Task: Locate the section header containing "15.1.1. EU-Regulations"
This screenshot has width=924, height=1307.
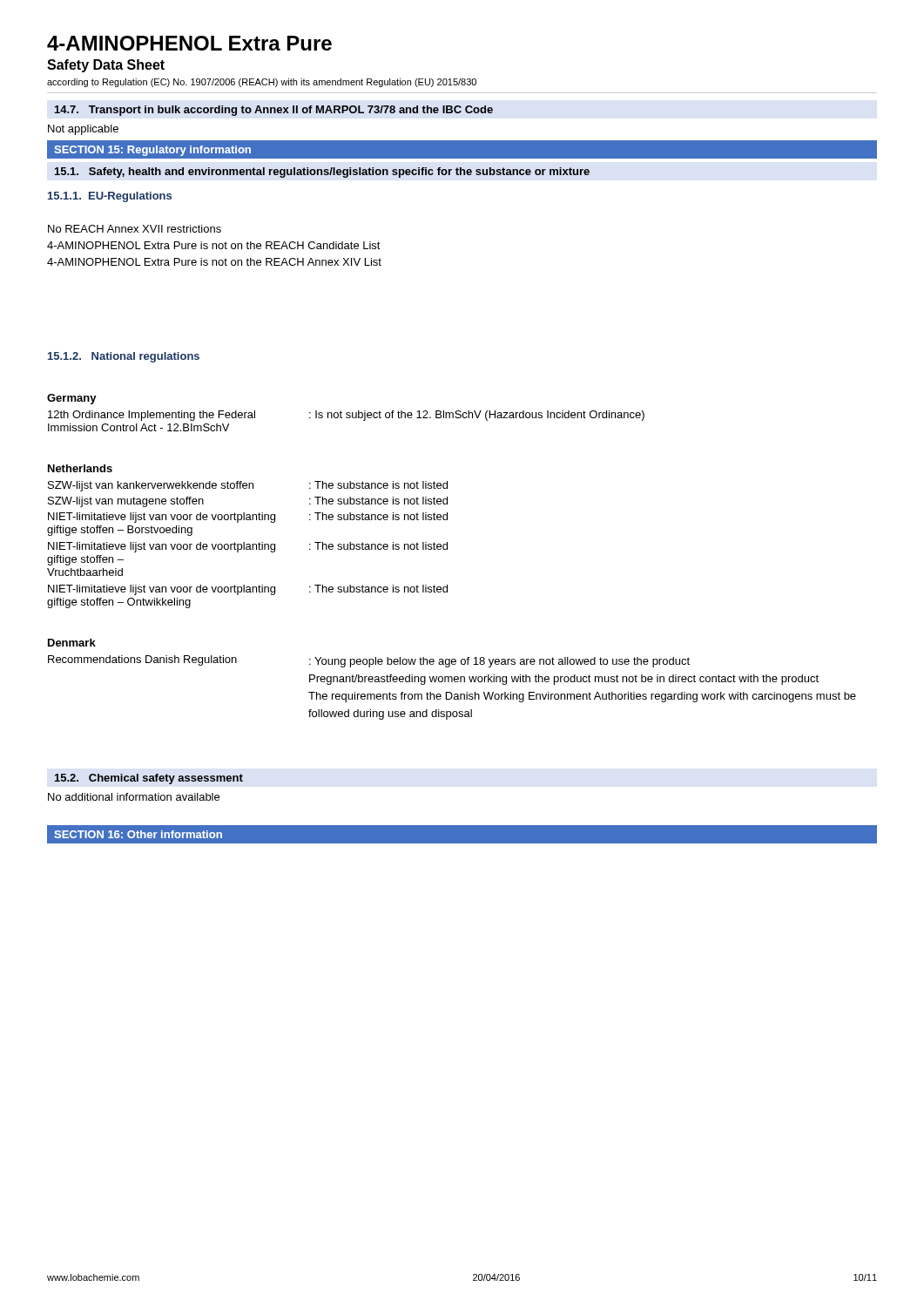Action: 110,197
